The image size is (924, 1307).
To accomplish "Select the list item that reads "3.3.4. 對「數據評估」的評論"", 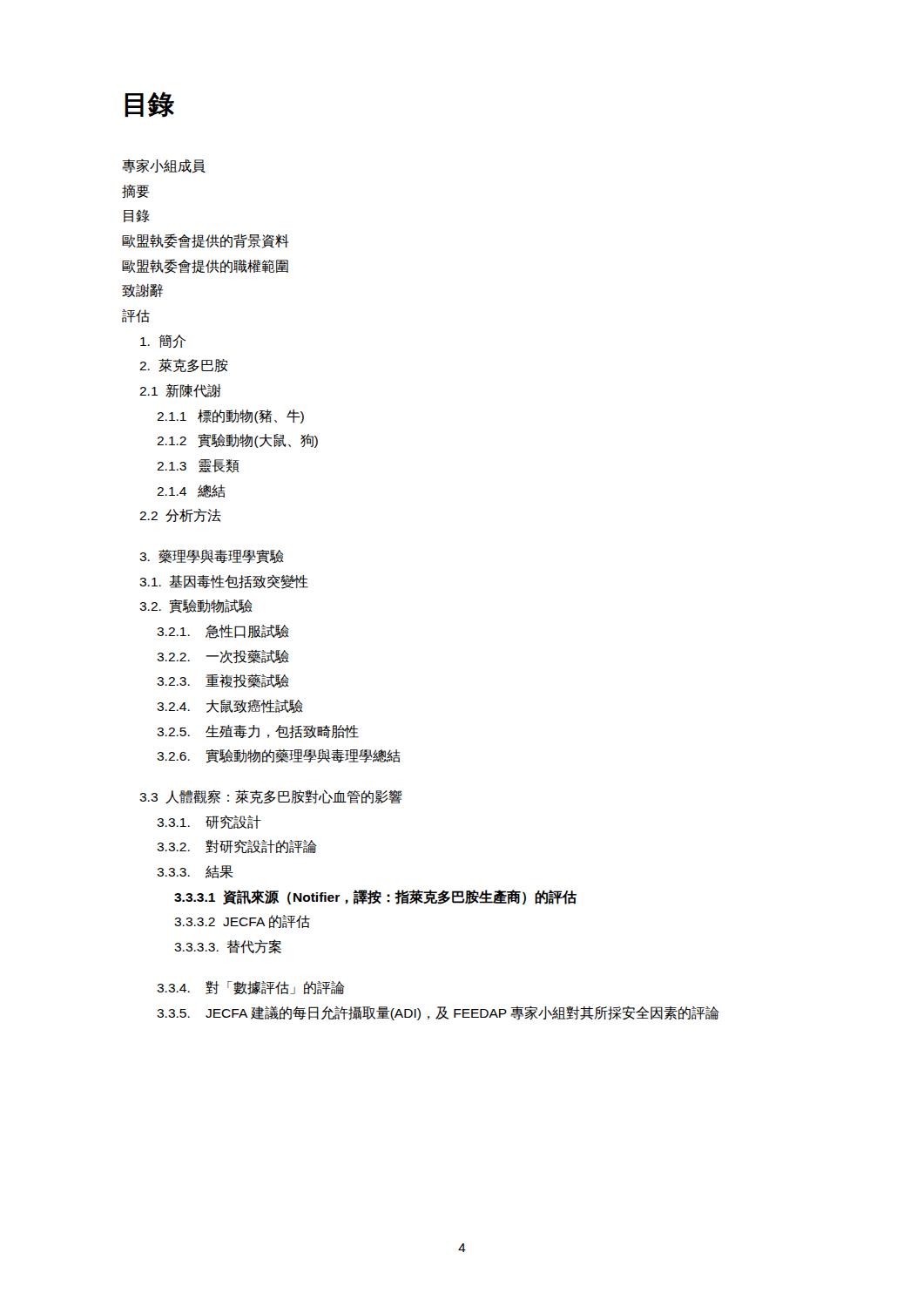I will [x=251, y=988].
